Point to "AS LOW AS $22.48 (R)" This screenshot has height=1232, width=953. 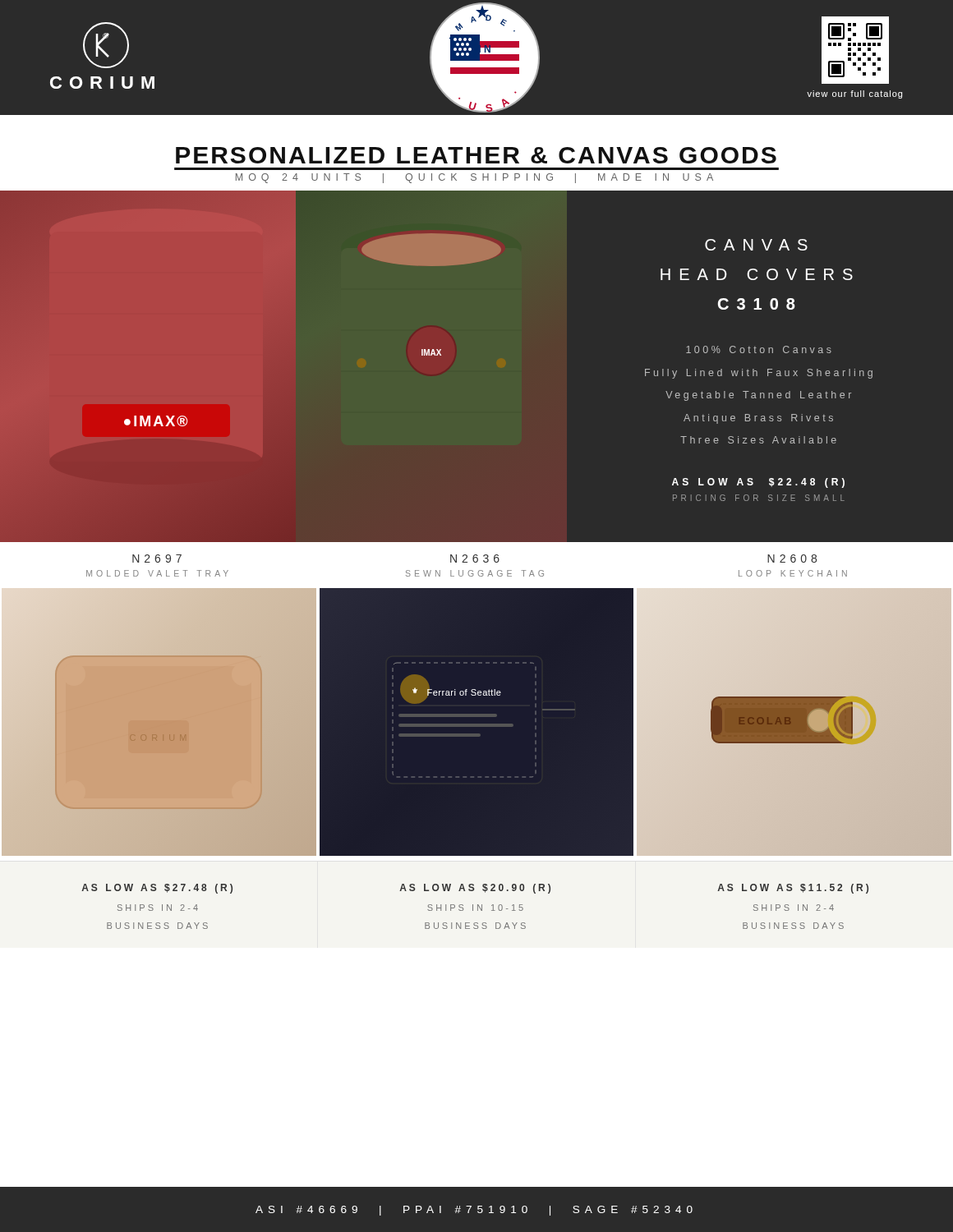[760, 482]
